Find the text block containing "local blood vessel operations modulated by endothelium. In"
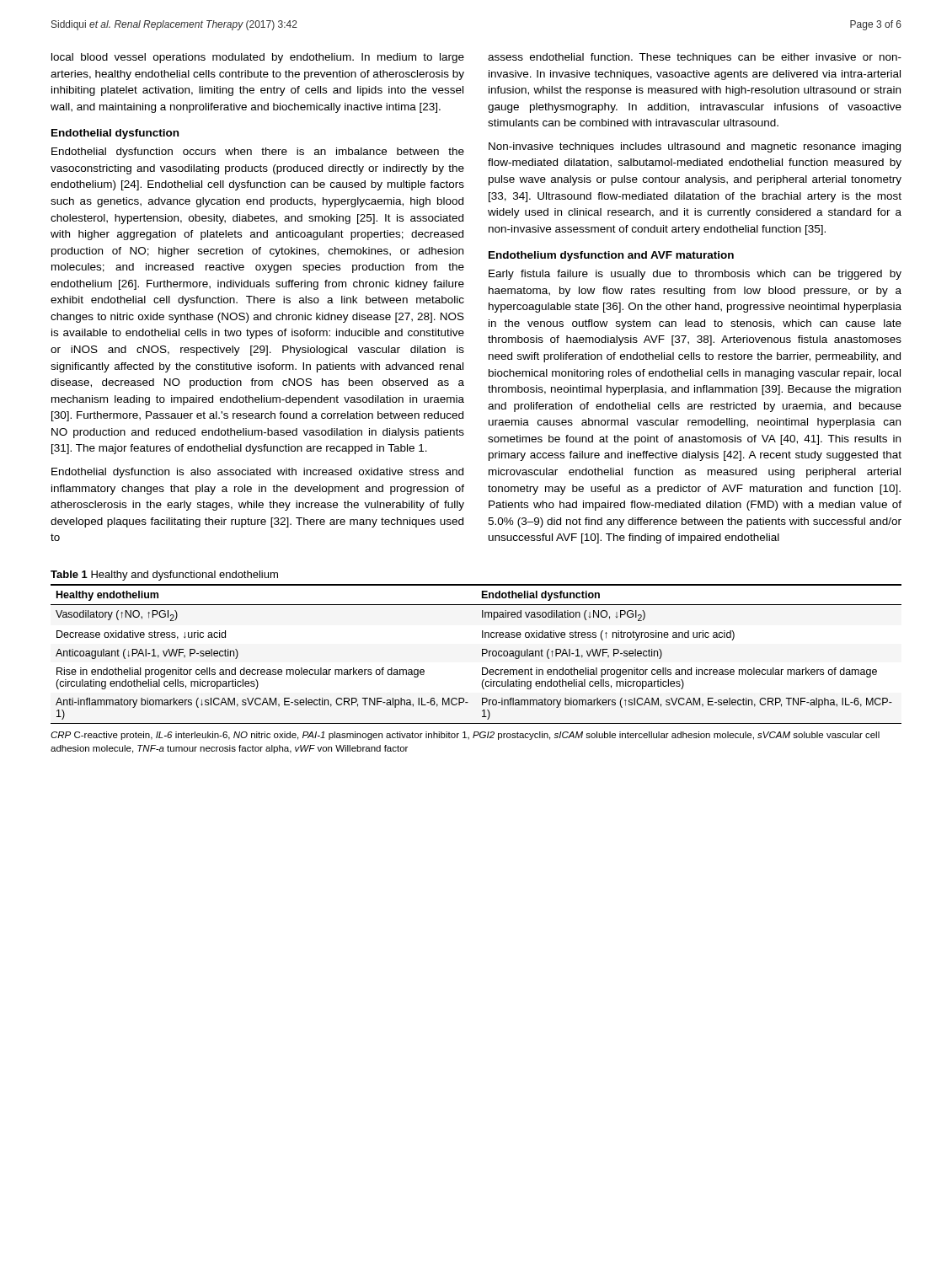The image size is (952, 1264). tap(257, 82)
